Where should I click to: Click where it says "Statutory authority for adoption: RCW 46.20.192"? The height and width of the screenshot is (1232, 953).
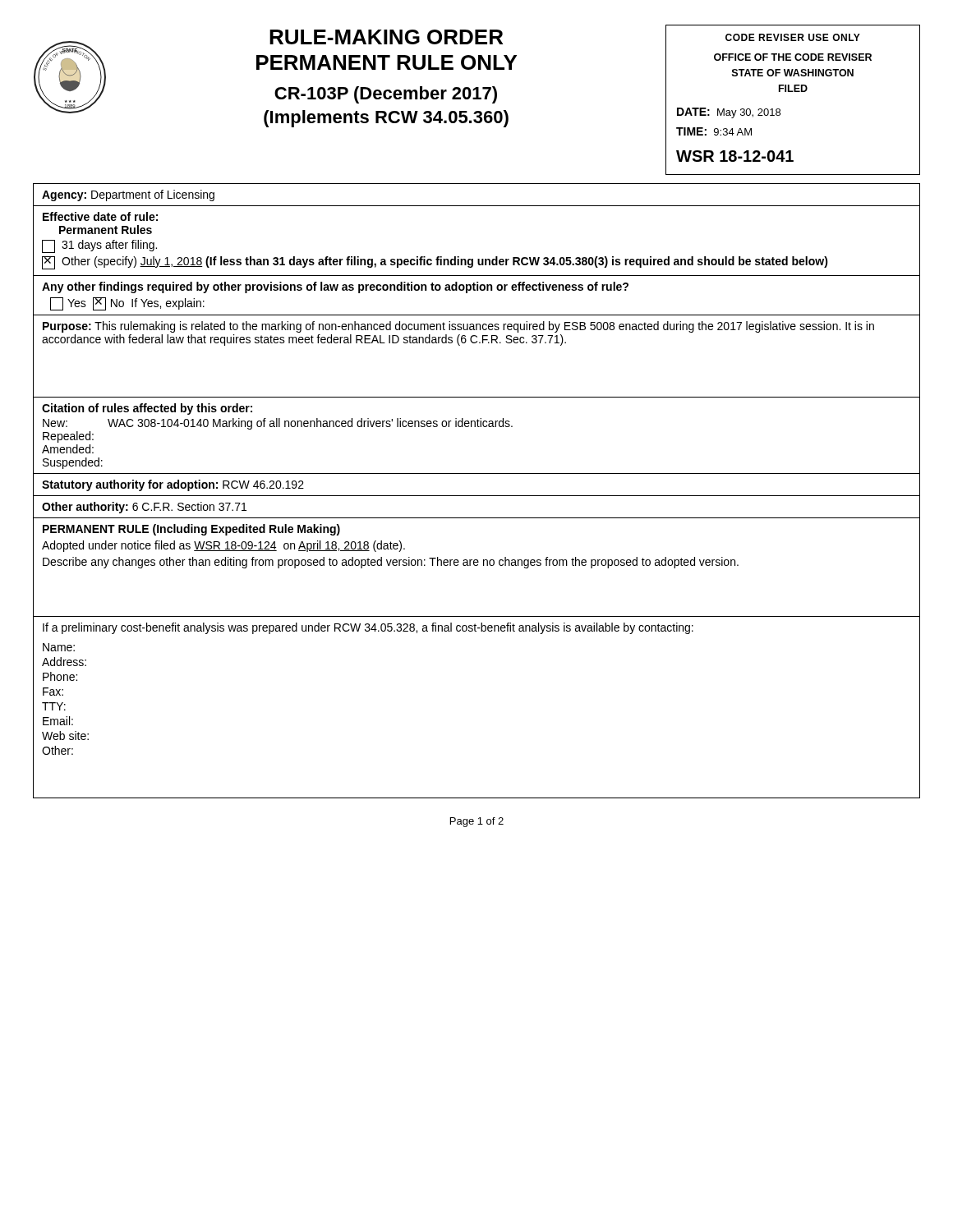coord(173,484)
